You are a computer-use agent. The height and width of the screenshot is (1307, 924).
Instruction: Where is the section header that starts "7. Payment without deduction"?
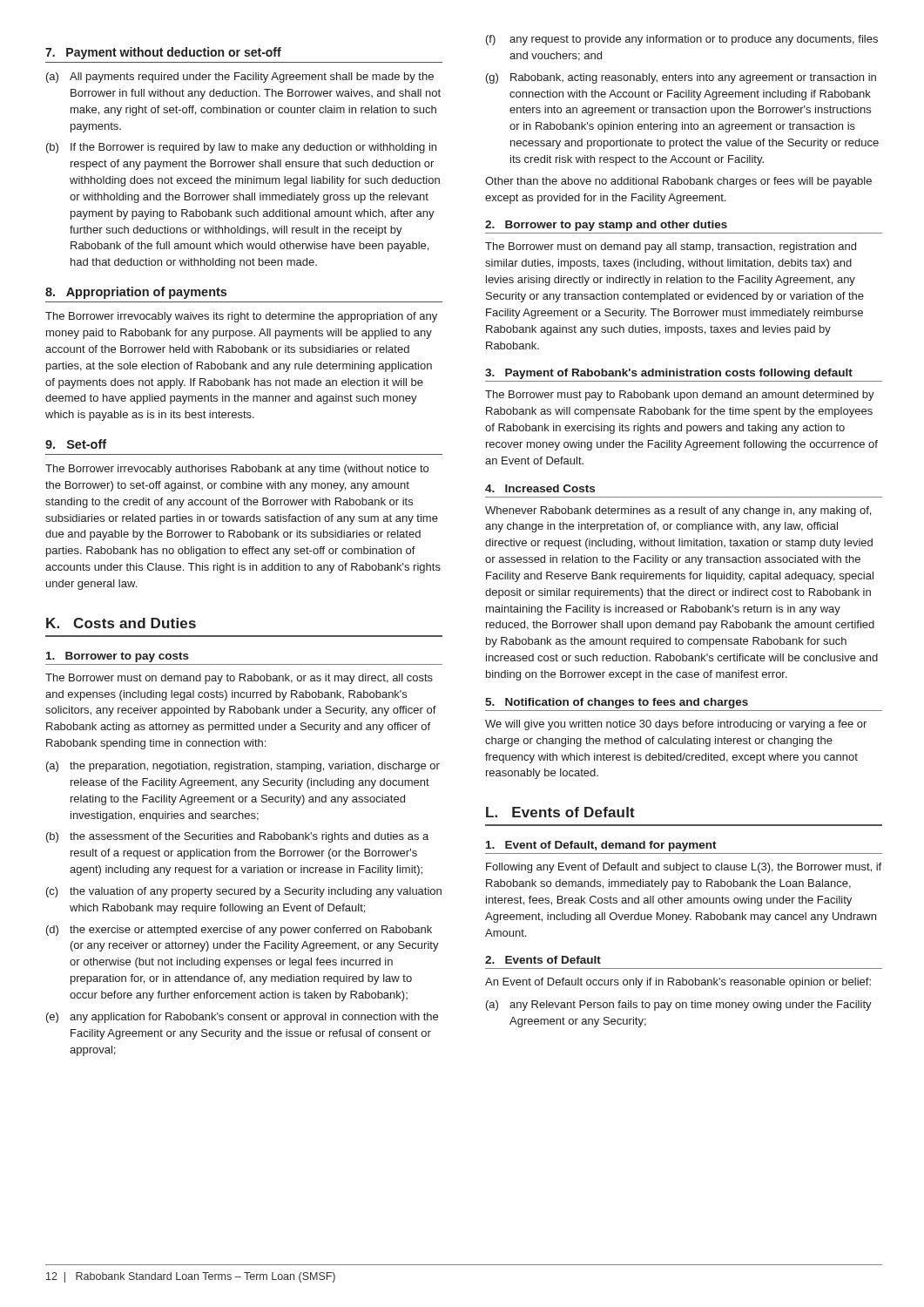pyautogui.click(x=244, y=54)
